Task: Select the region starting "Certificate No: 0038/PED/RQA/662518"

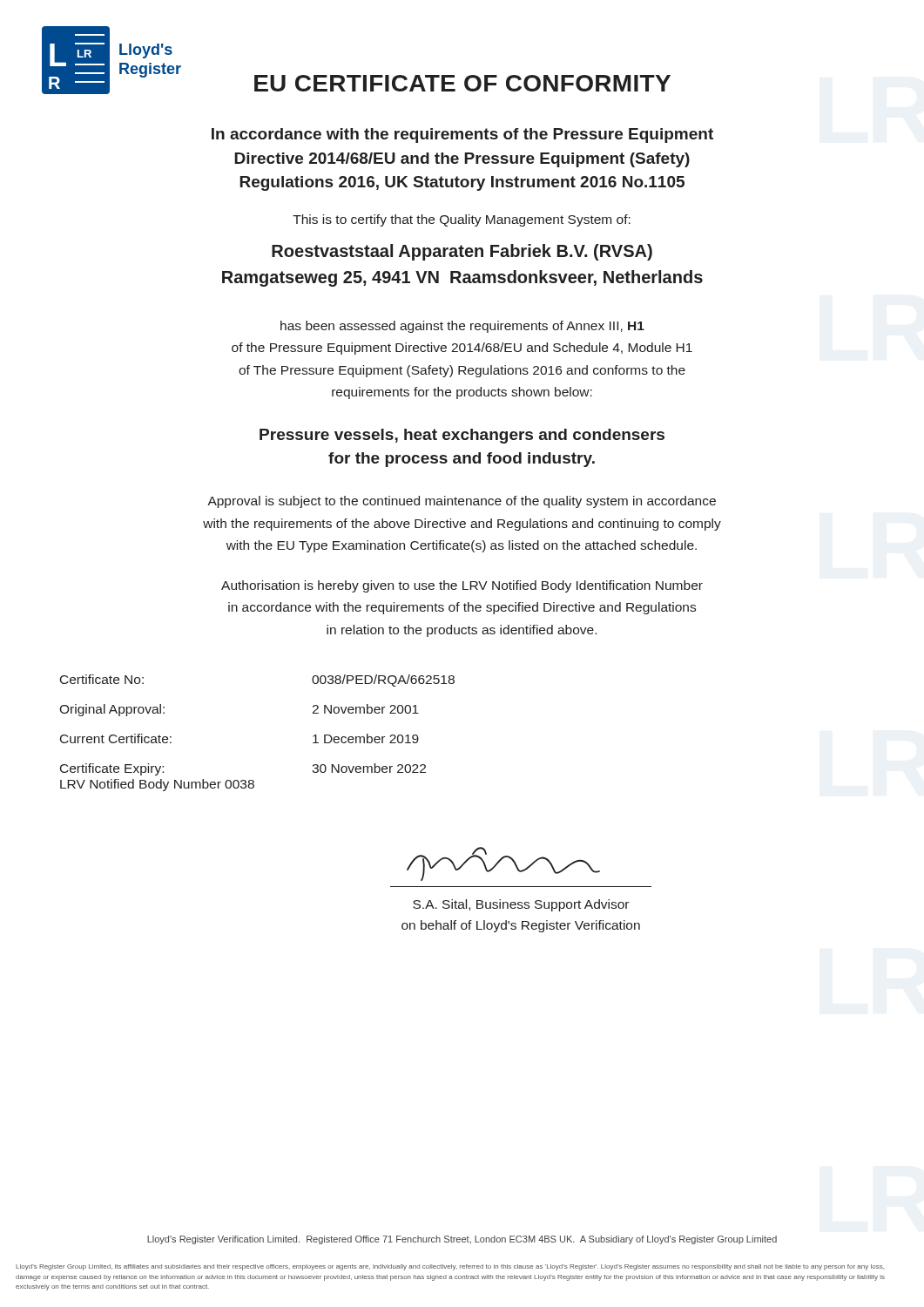Action: point(96,680)
